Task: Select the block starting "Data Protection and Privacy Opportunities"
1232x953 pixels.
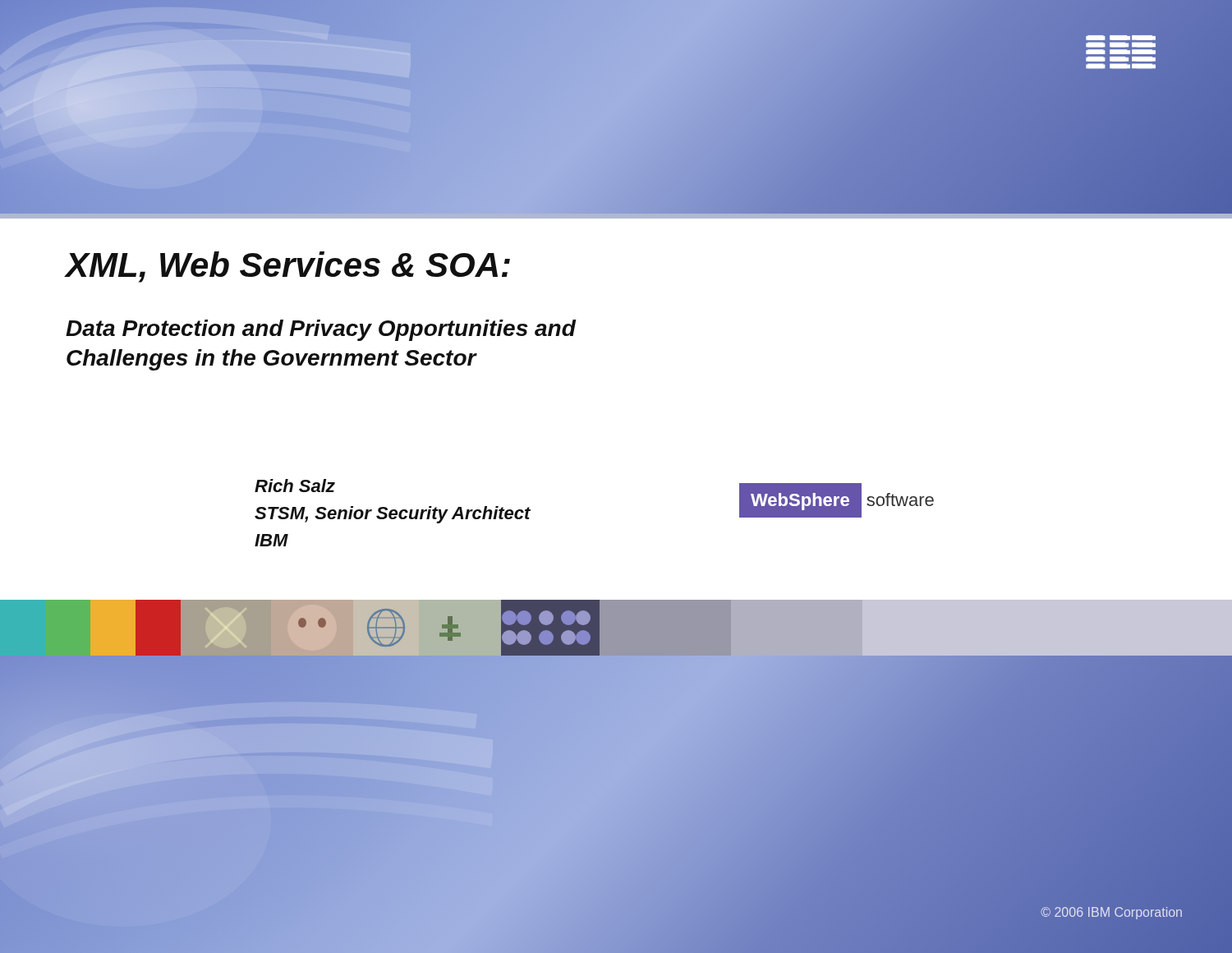Action: 419,344
